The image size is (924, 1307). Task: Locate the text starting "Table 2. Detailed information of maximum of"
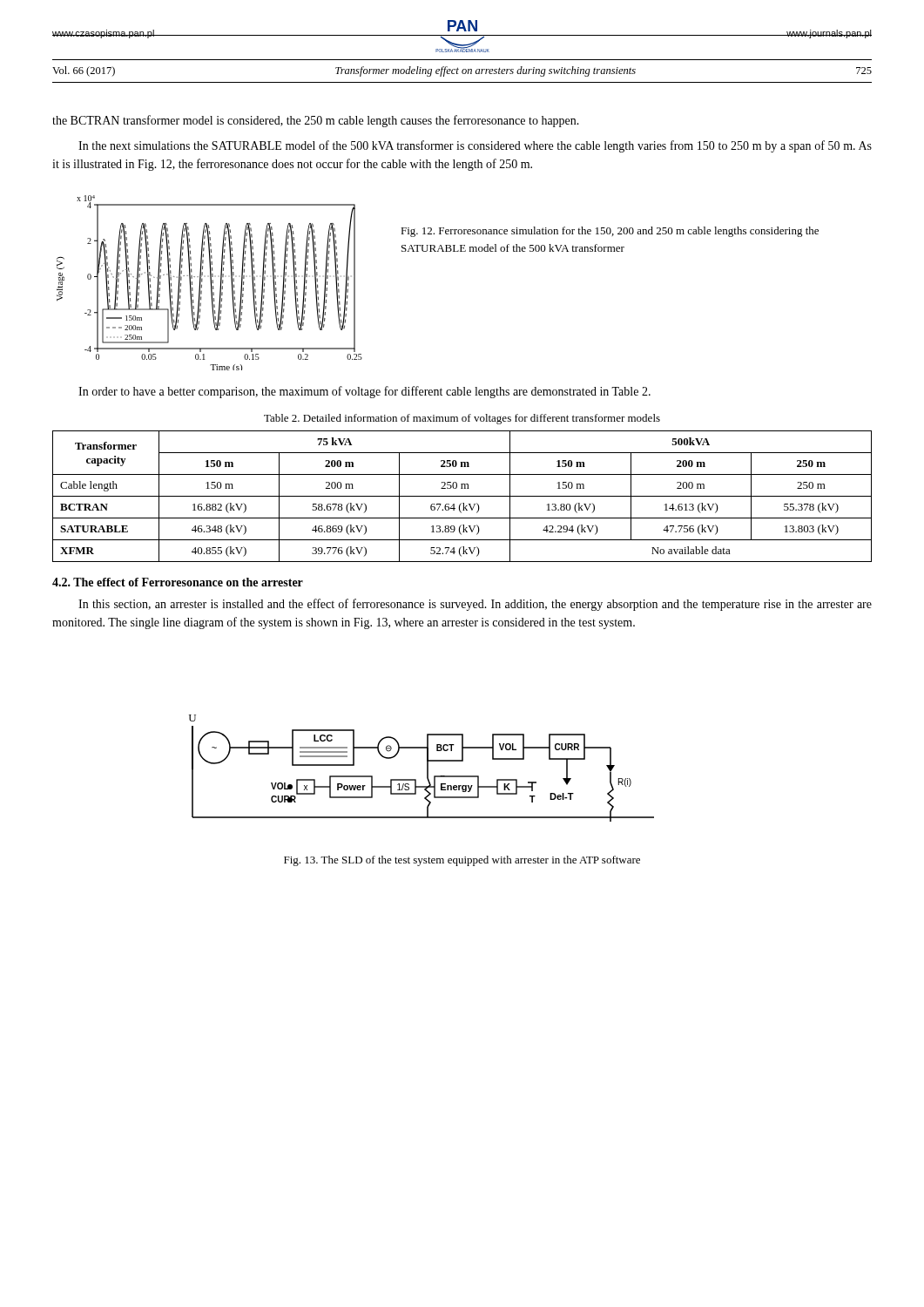click(x=462, y=418)
